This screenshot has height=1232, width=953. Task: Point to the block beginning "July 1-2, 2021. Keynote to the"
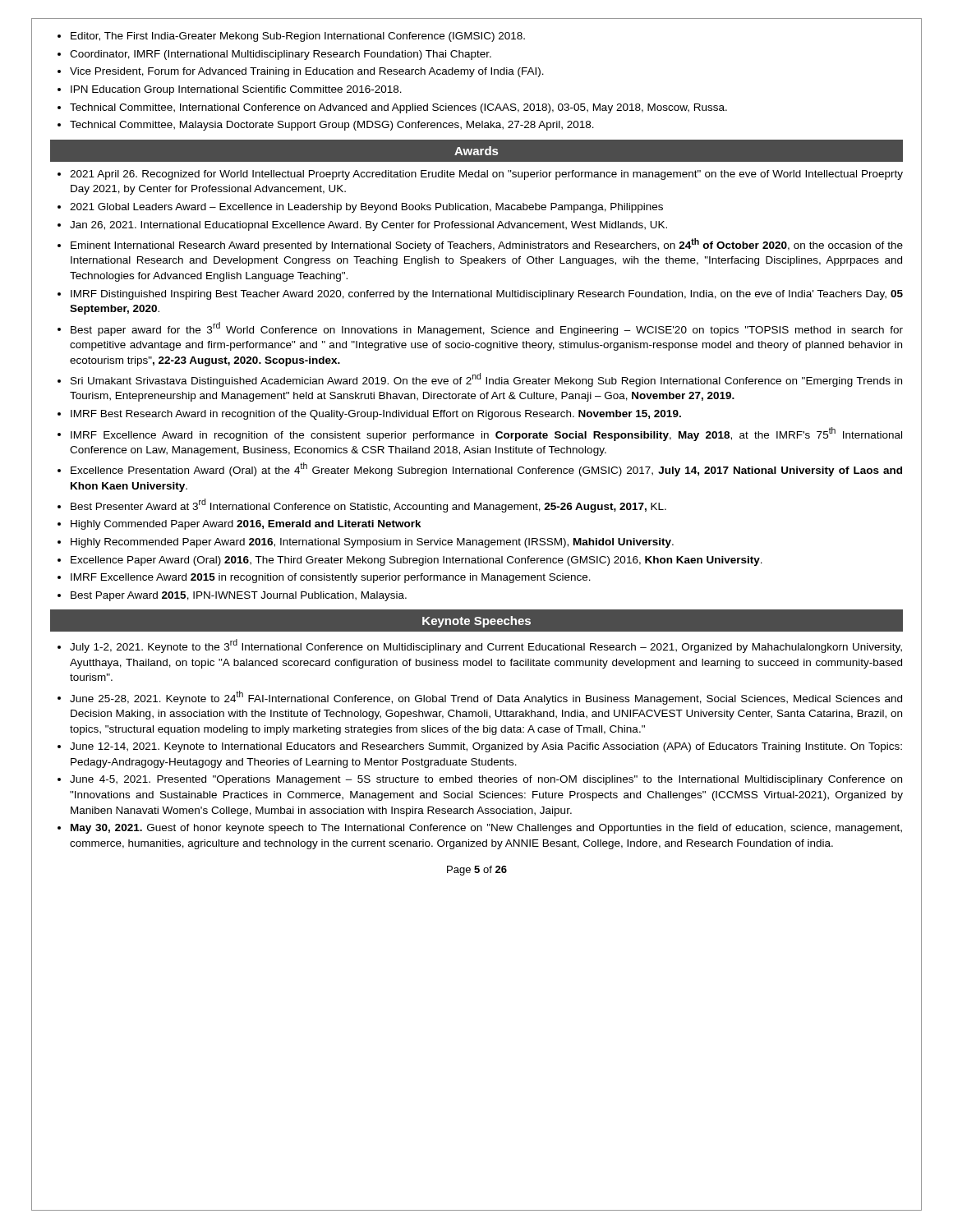(x=486, y=661)
